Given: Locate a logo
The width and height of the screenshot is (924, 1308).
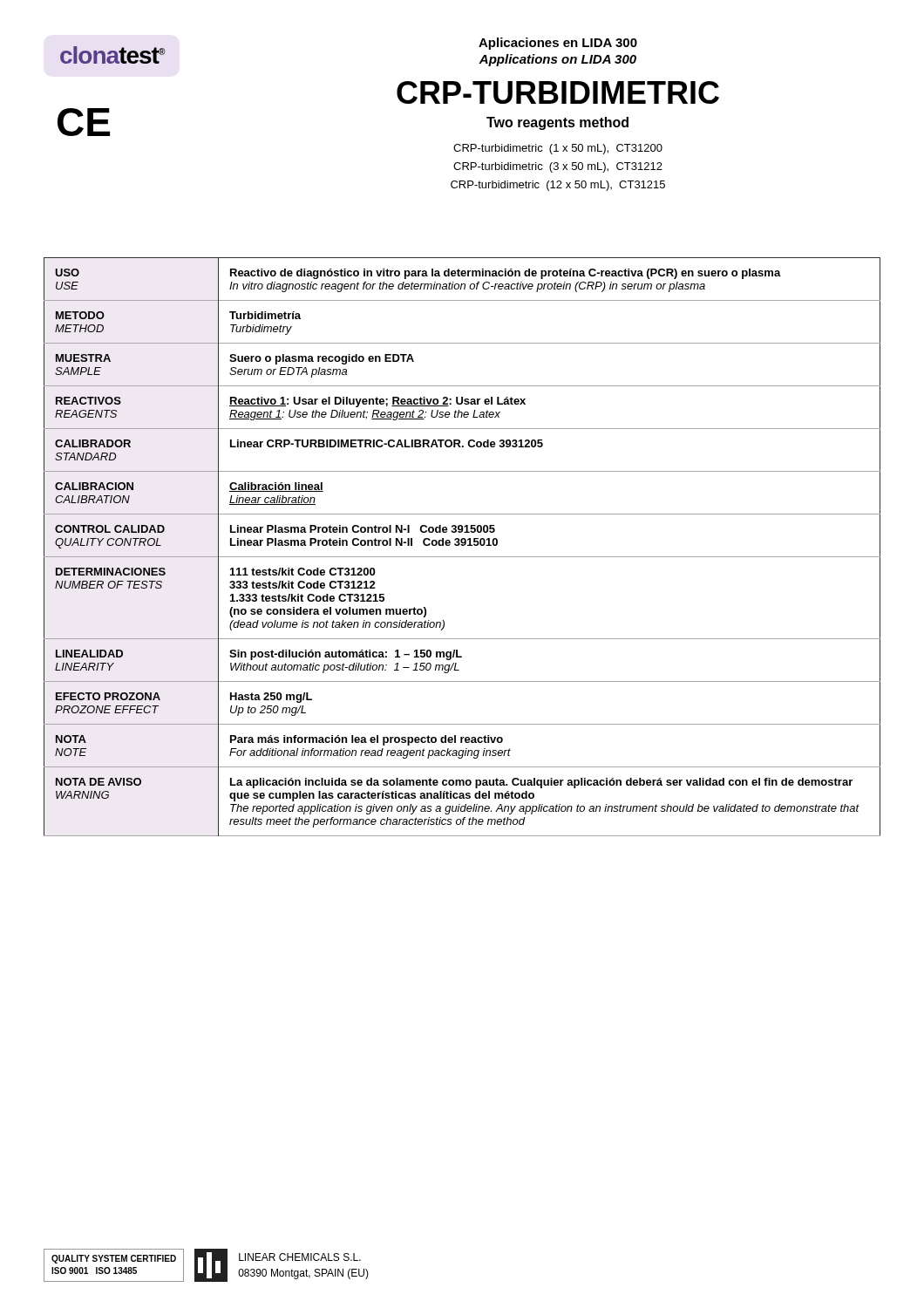Looking at the screenshot, I should [x=112, y=56].
